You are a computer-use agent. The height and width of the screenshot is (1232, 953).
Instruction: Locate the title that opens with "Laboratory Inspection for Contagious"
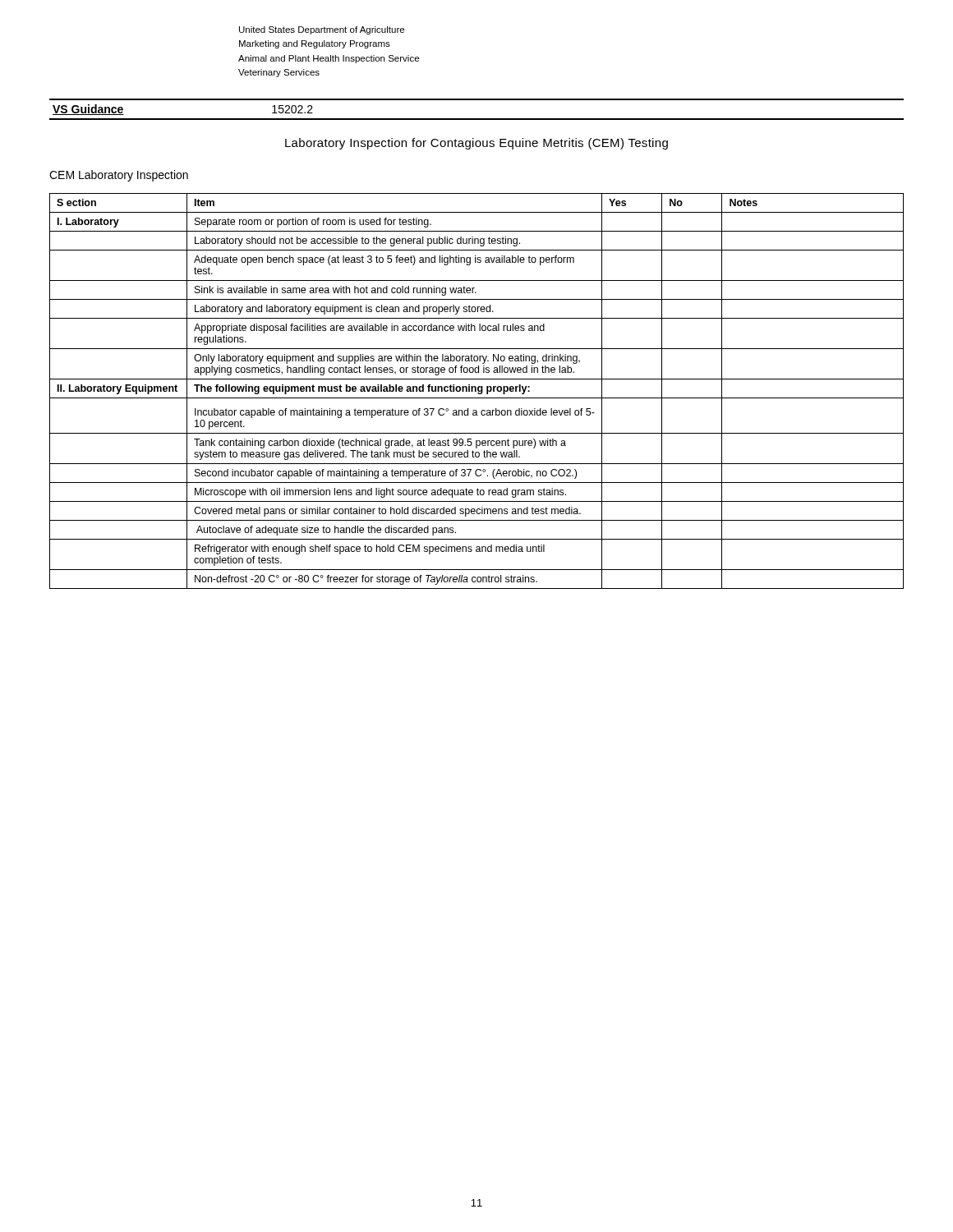tap(476, 142)
